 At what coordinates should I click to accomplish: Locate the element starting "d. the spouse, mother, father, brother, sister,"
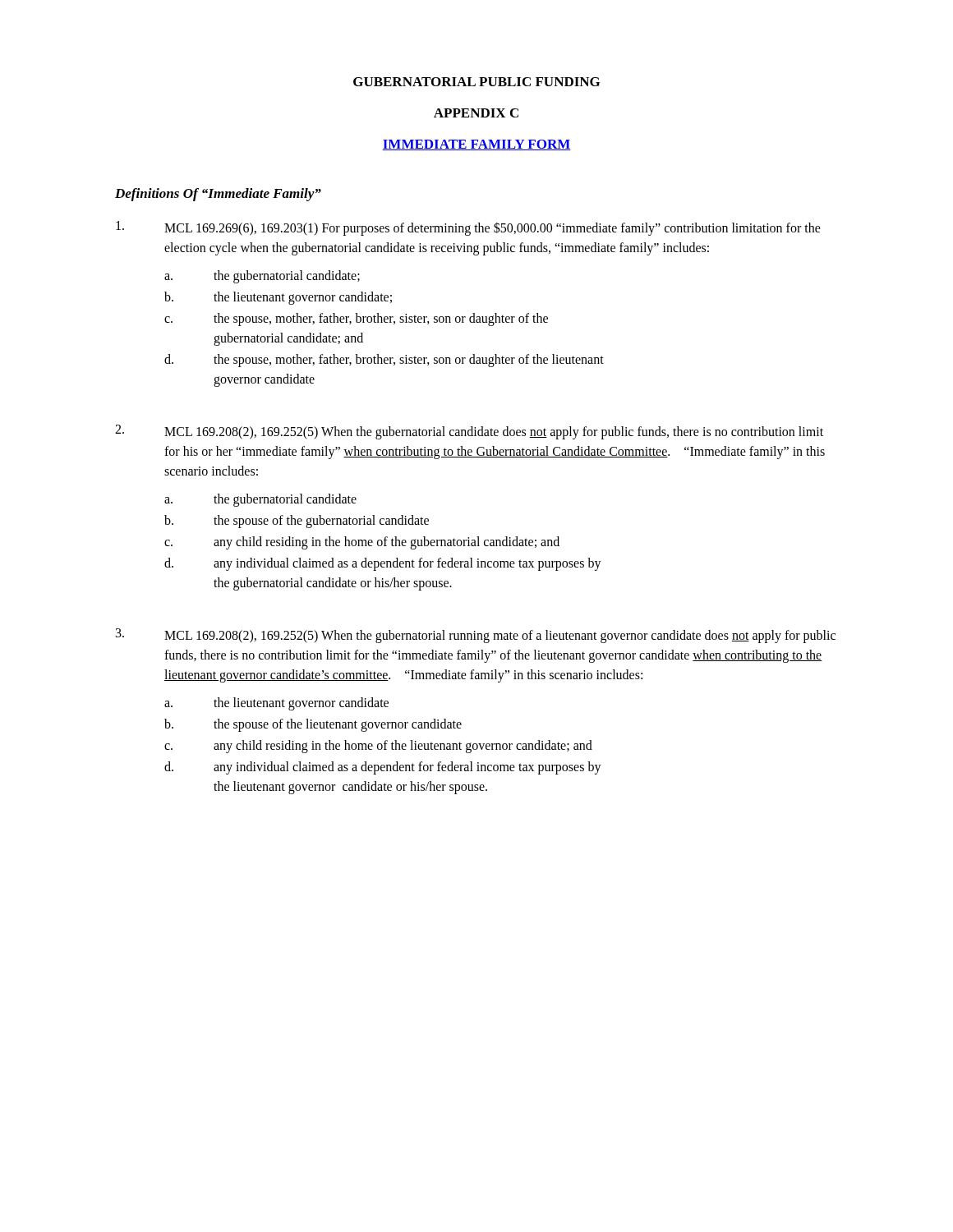501,370
